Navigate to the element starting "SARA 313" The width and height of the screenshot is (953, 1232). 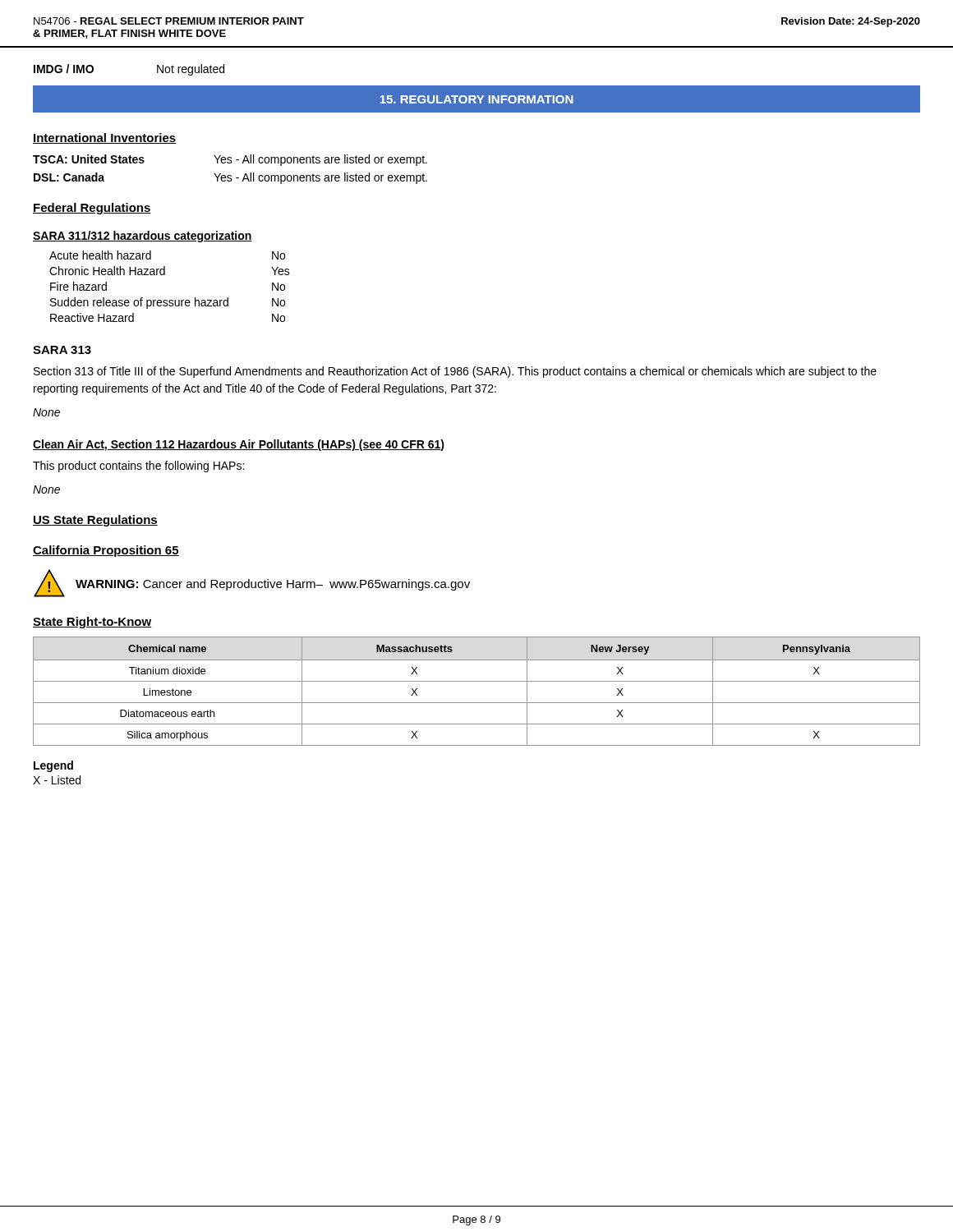click(x=62, y=349)
